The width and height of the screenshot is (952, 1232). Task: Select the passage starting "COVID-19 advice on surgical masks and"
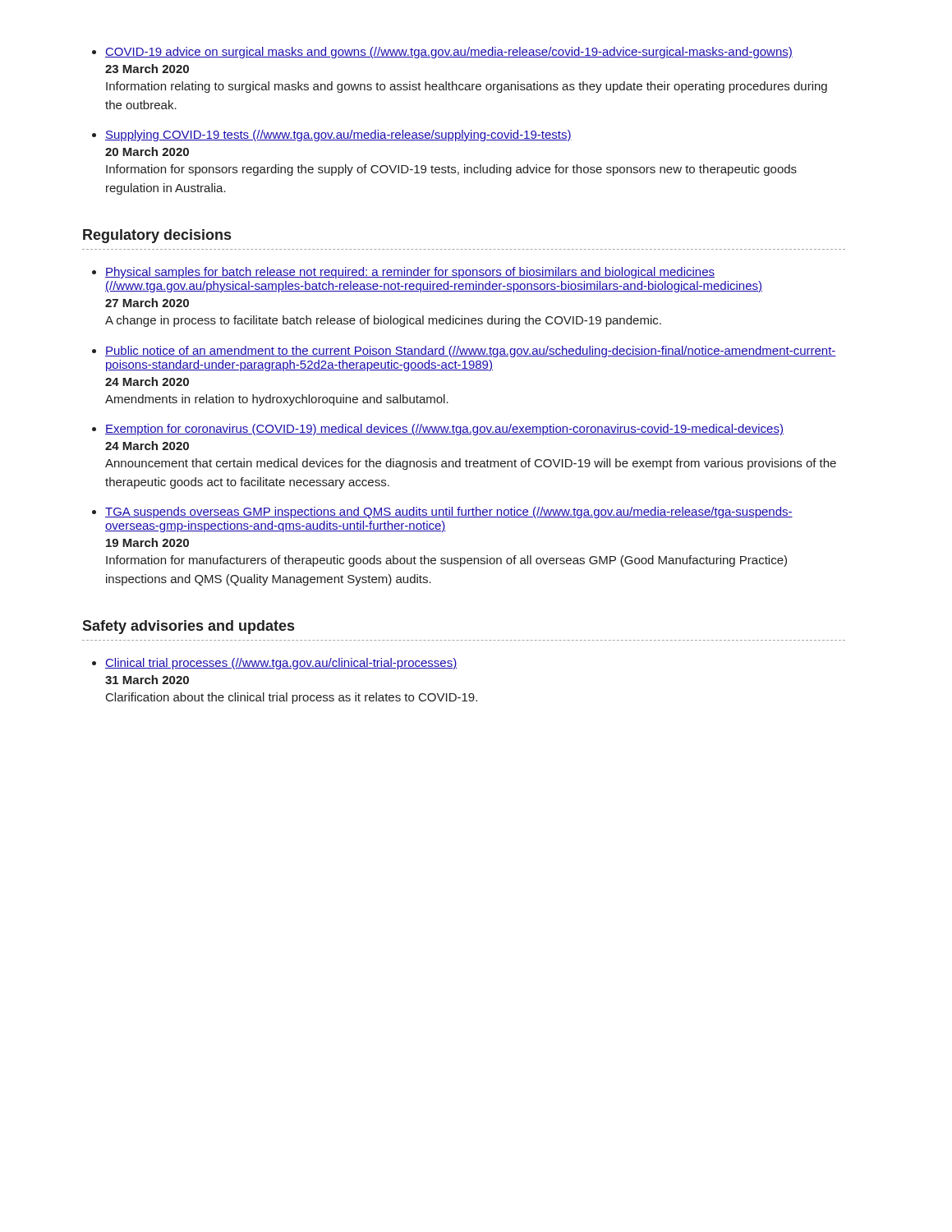[x=475, y=79]
